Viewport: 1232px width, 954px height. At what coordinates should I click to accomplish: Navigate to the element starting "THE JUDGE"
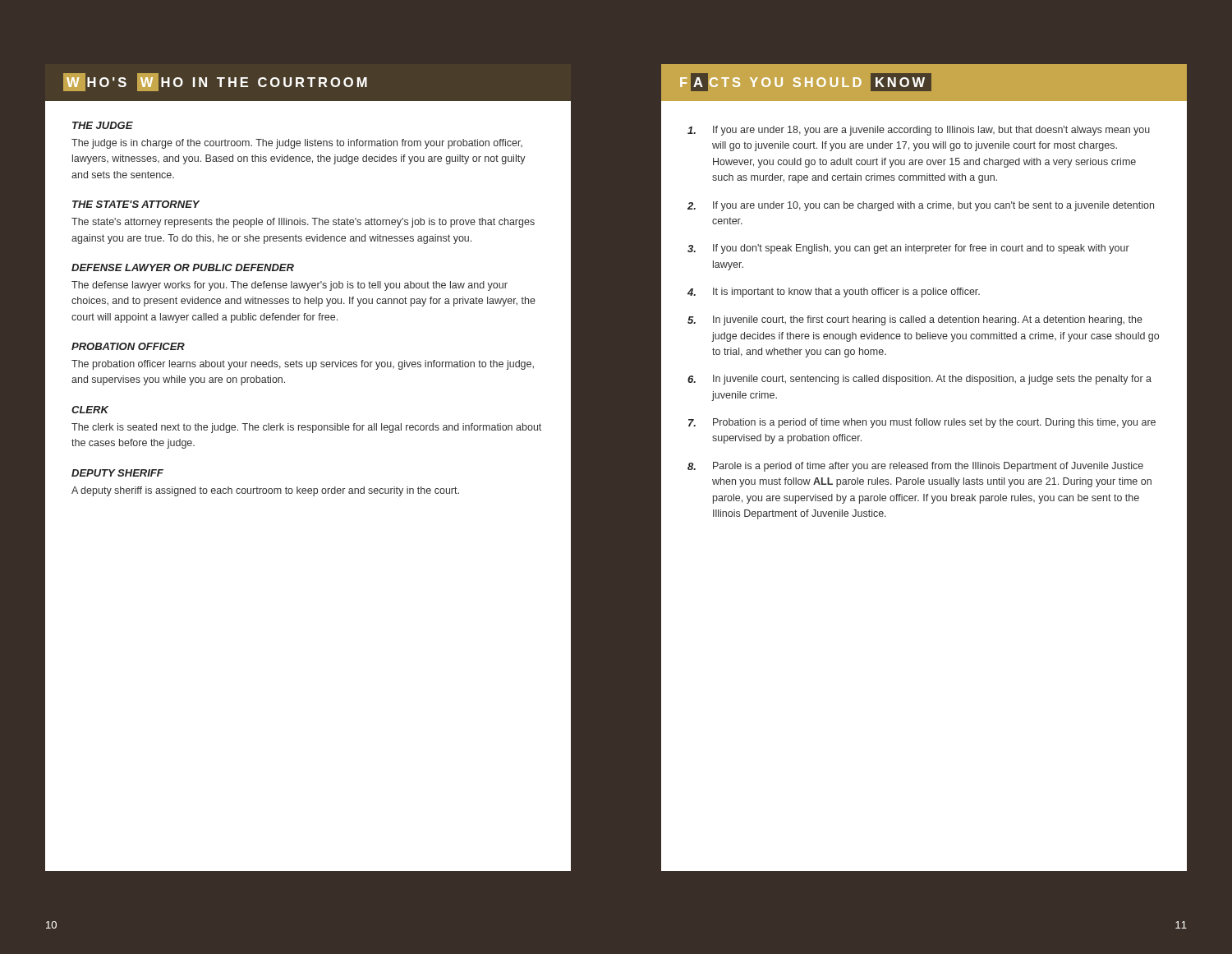(x=102, y=125)
